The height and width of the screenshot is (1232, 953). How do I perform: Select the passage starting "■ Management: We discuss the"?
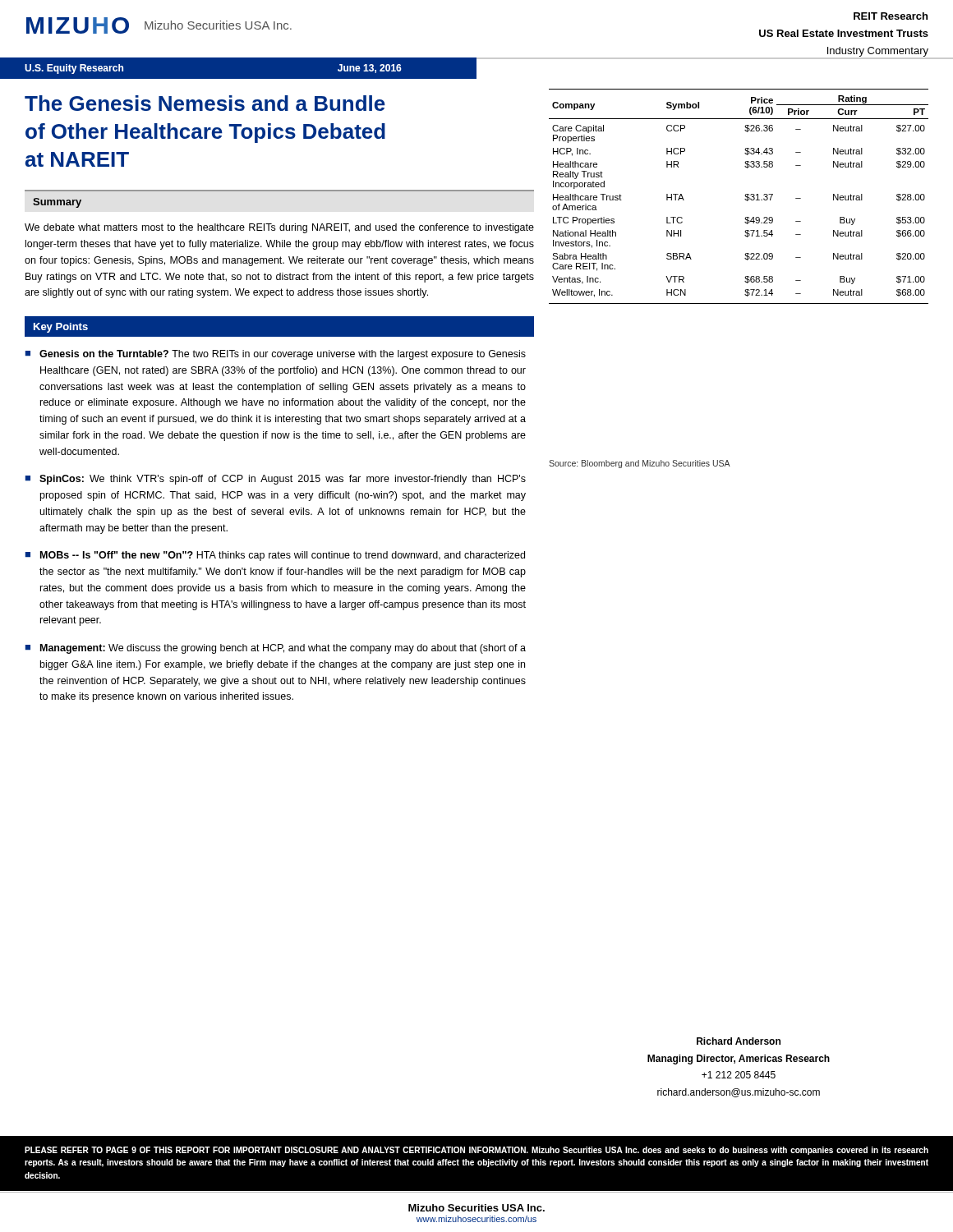click(x=275, y=673)
